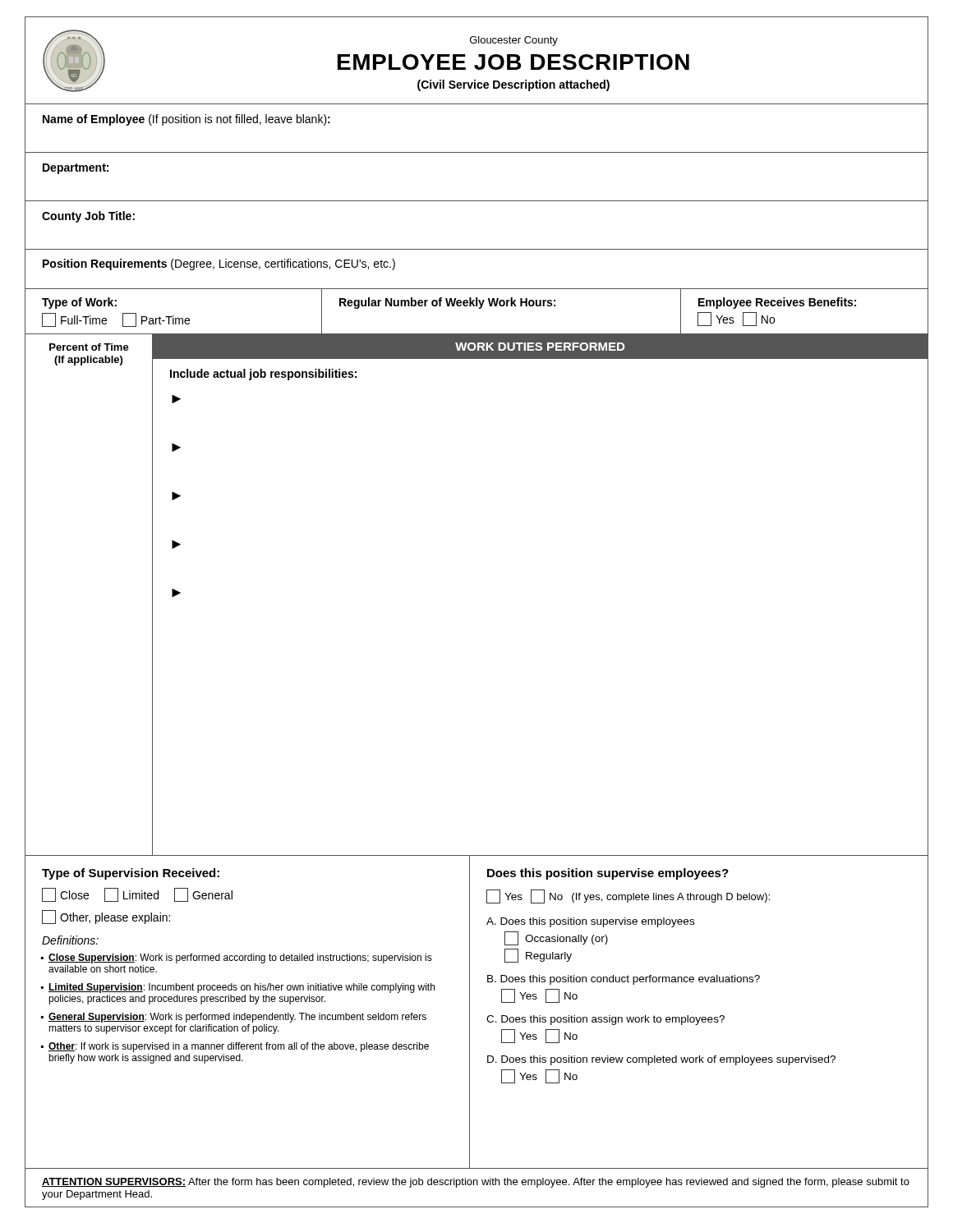Find the element starting "Regular Number of Weekly Work Hours:"
Viewport: 953px width, 1232px height.
click(x=448, y=302)
